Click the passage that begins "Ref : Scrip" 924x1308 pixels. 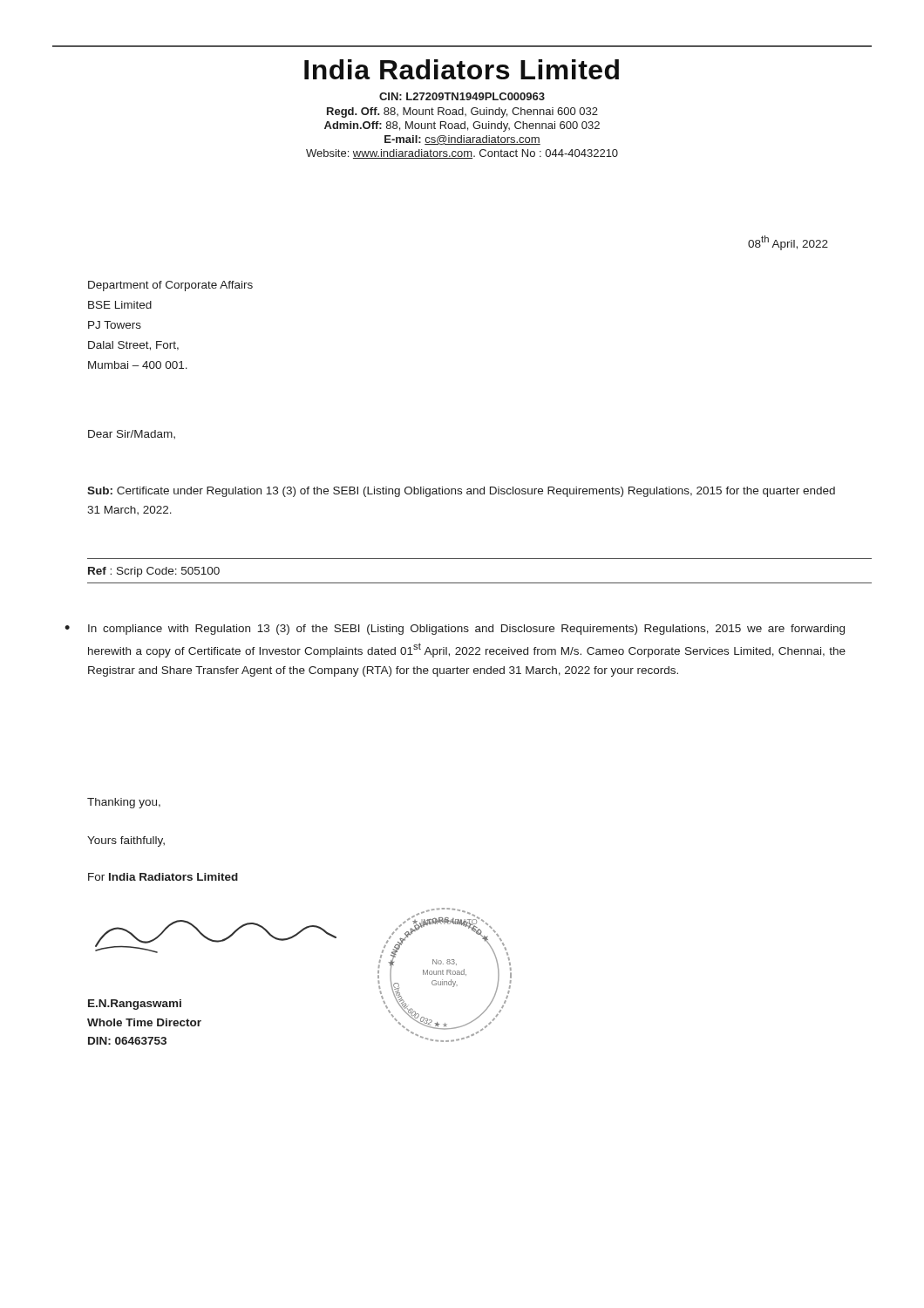[154, 571]
